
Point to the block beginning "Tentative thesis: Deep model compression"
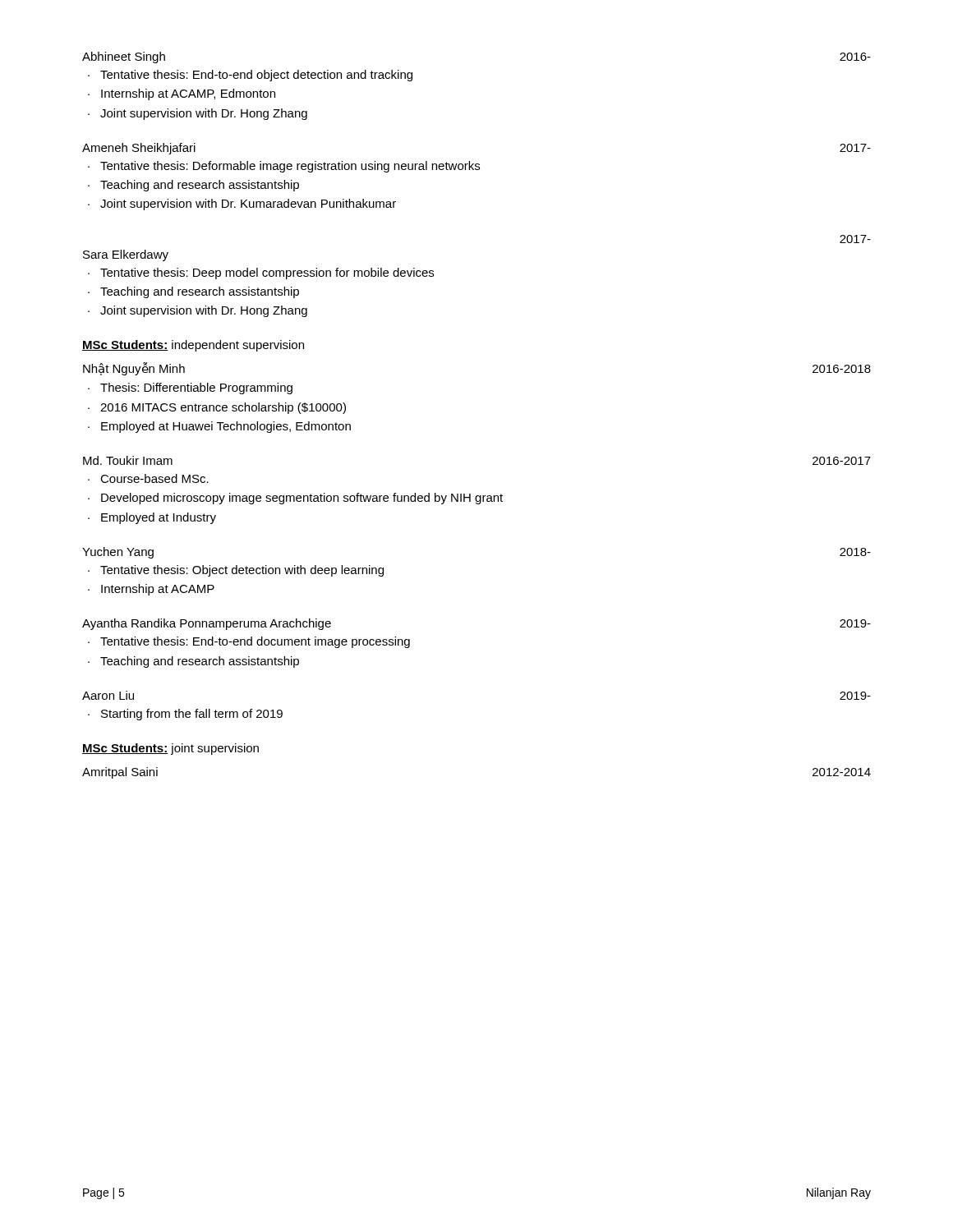(x=267, y=272)
